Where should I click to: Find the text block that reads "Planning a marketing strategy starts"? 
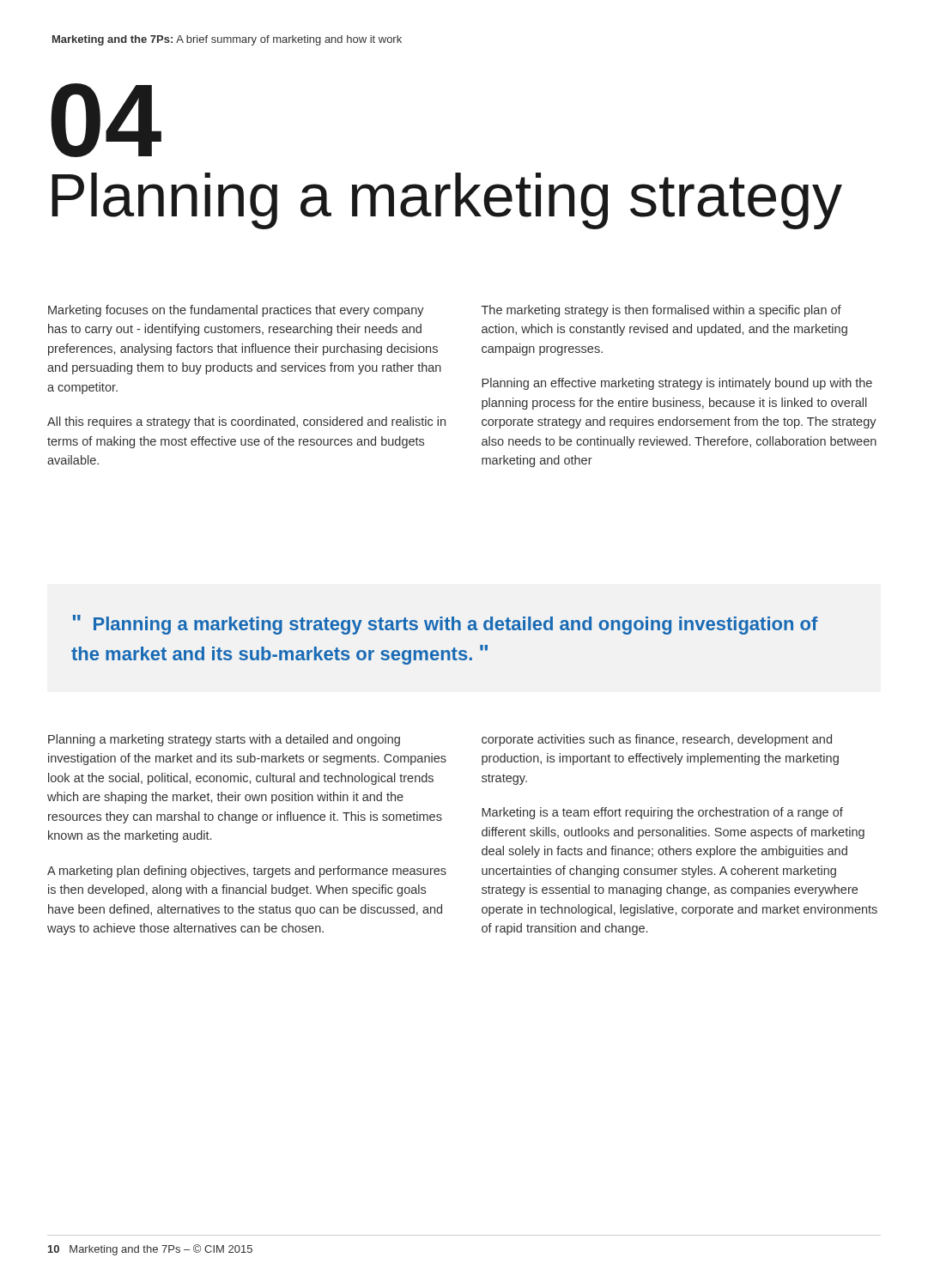pos(247,834)
